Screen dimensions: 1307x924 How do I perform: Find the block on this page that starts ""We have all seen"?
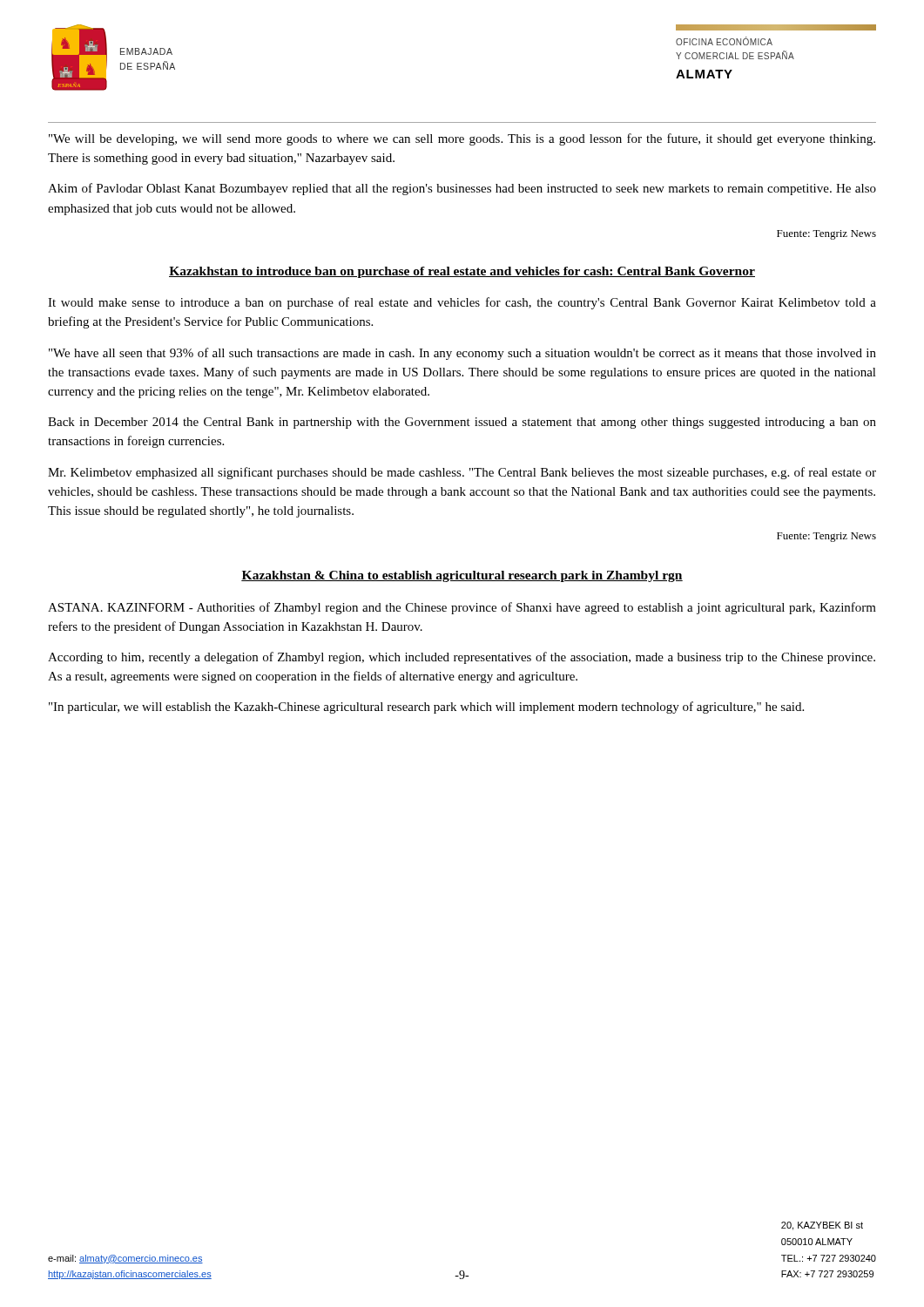pyautogui.click(x=462, y=372)
